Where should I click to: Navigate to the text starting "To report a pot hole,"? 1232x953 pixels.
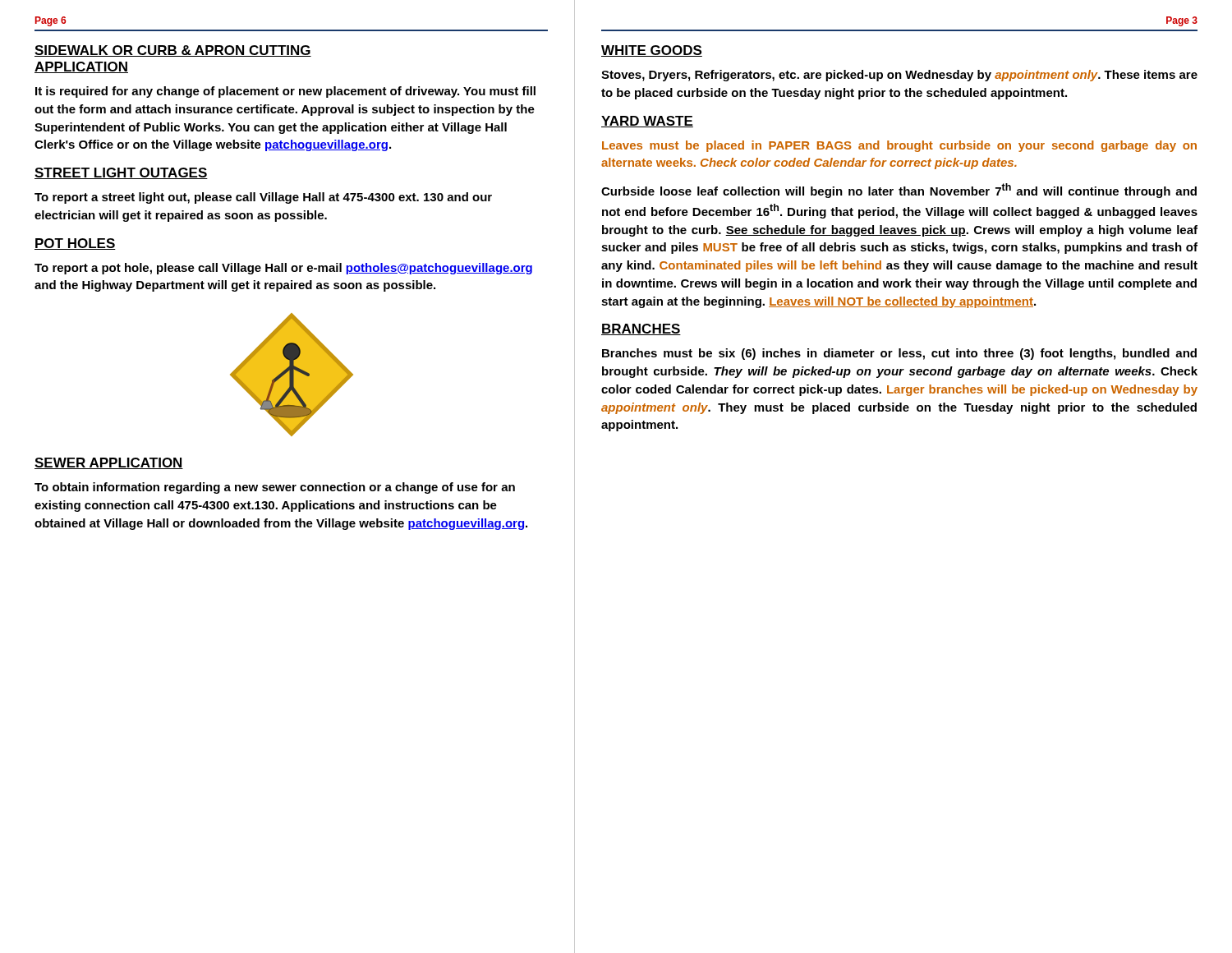click(284, 276)
